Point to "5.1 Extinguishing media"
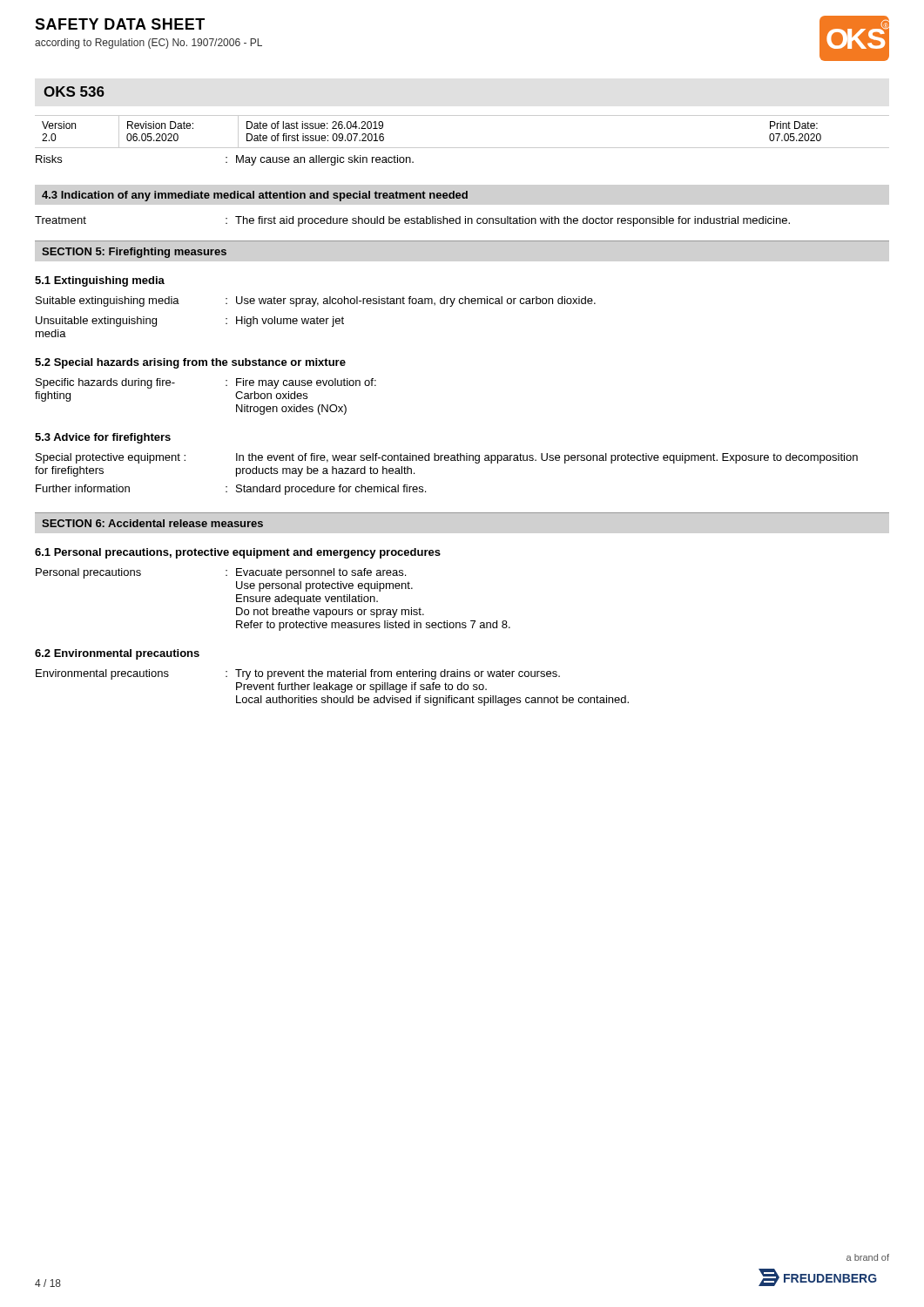 pyautogui.click(x=100, y=280)
